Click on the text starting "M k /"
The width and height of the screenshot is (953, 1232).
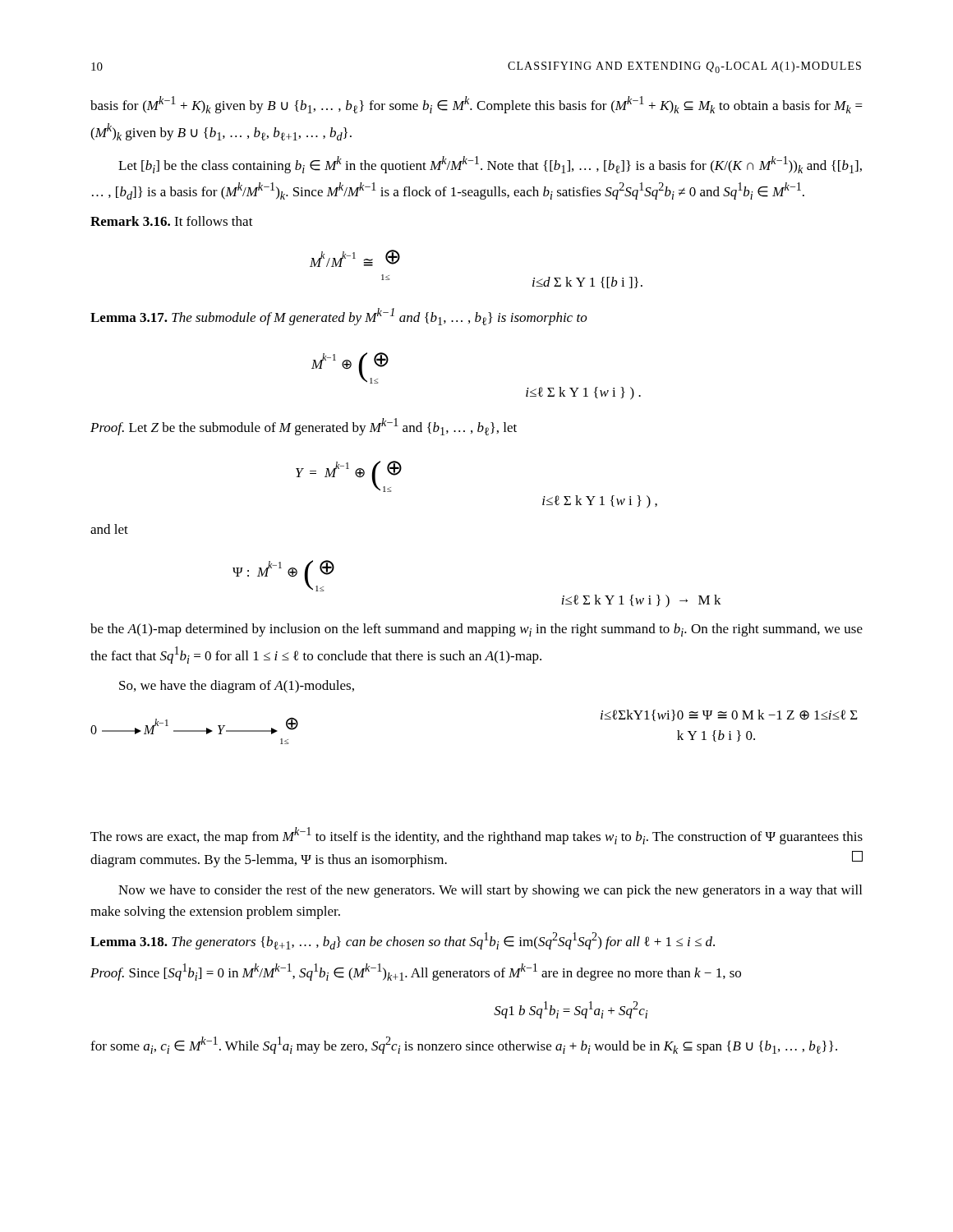[355, 258]
